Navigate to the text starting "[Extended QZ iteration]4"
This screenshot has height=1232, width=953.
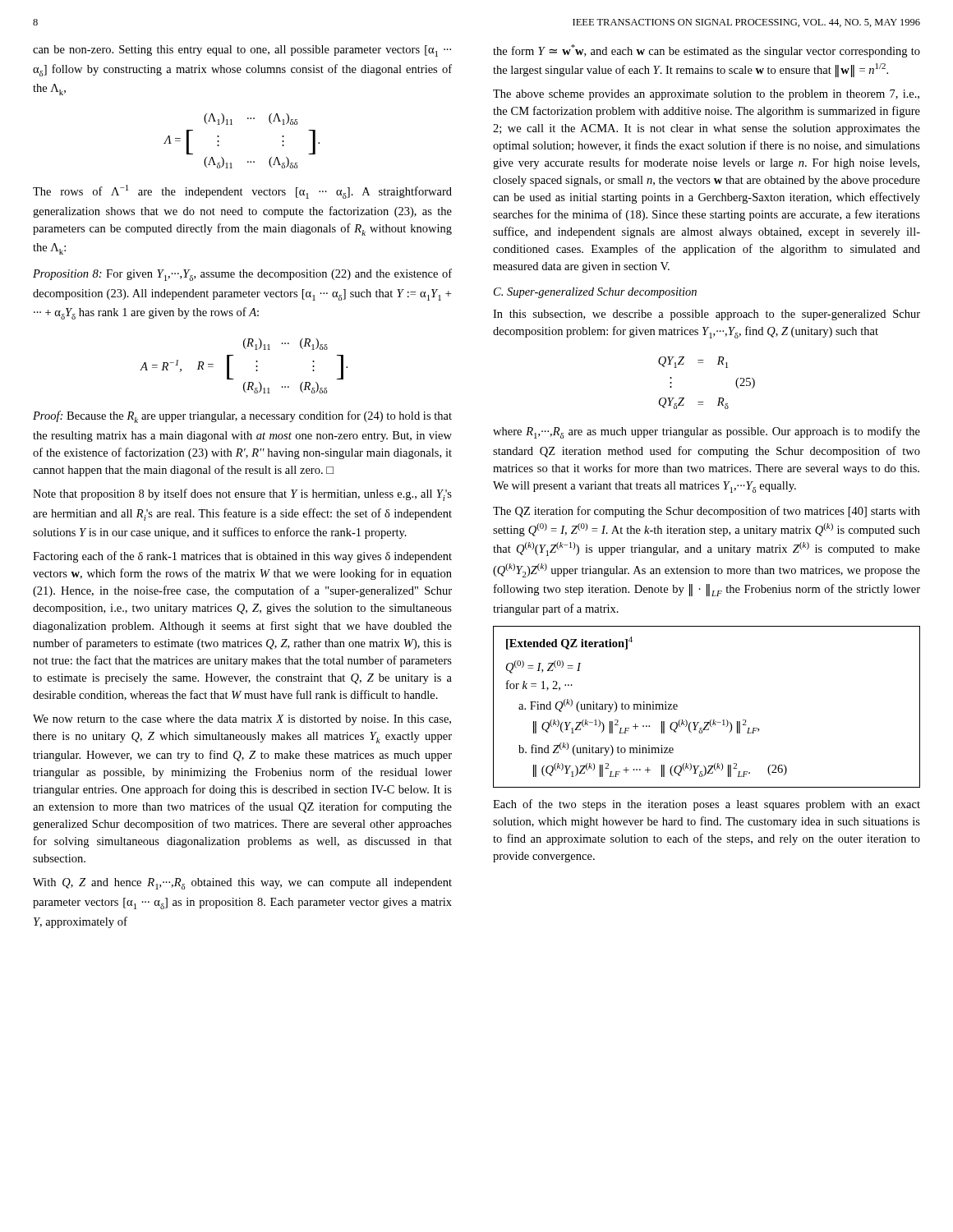[569, 643]
